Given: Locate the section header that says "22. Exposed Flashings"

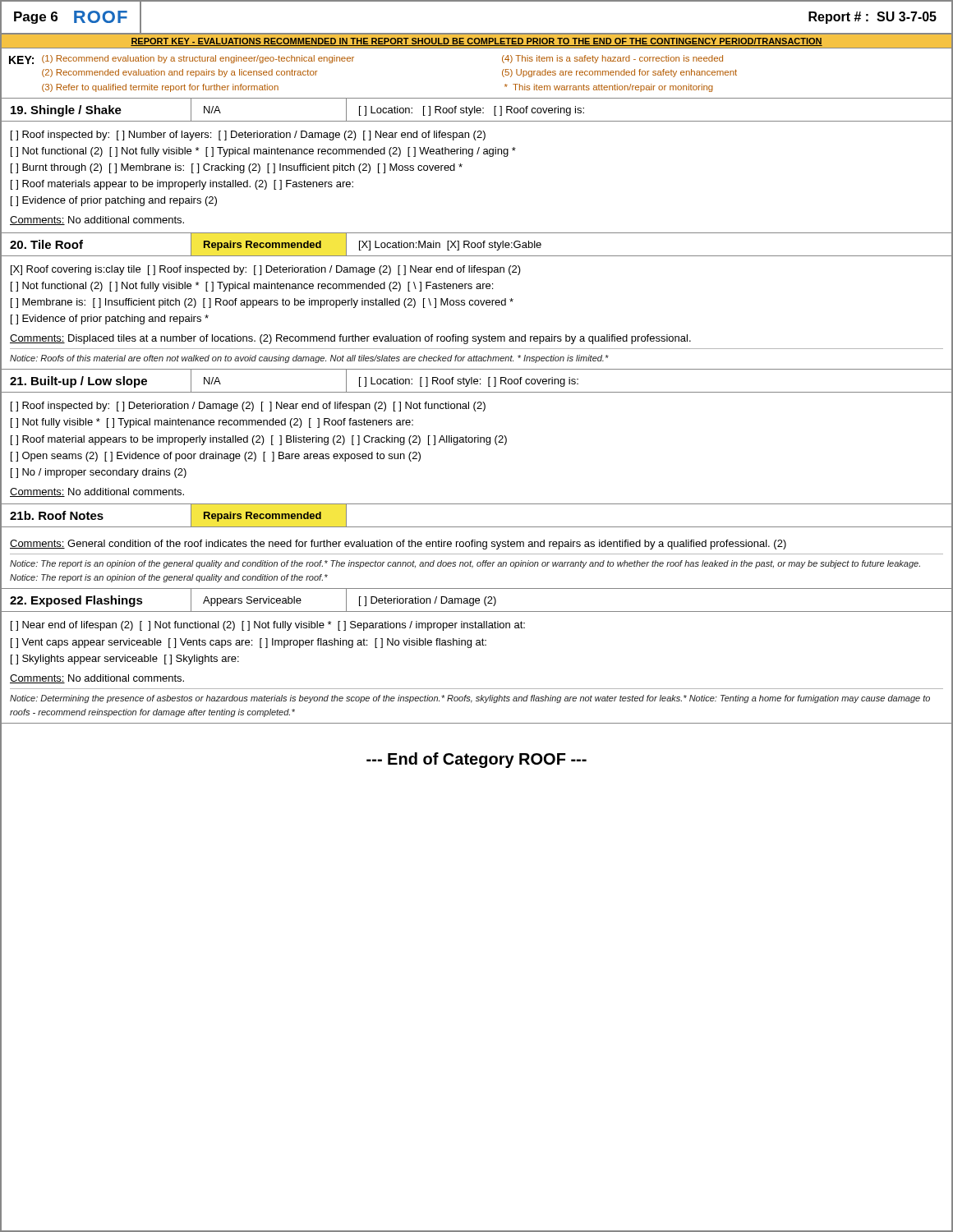Looking at the screenshot, I should point(76,600).
